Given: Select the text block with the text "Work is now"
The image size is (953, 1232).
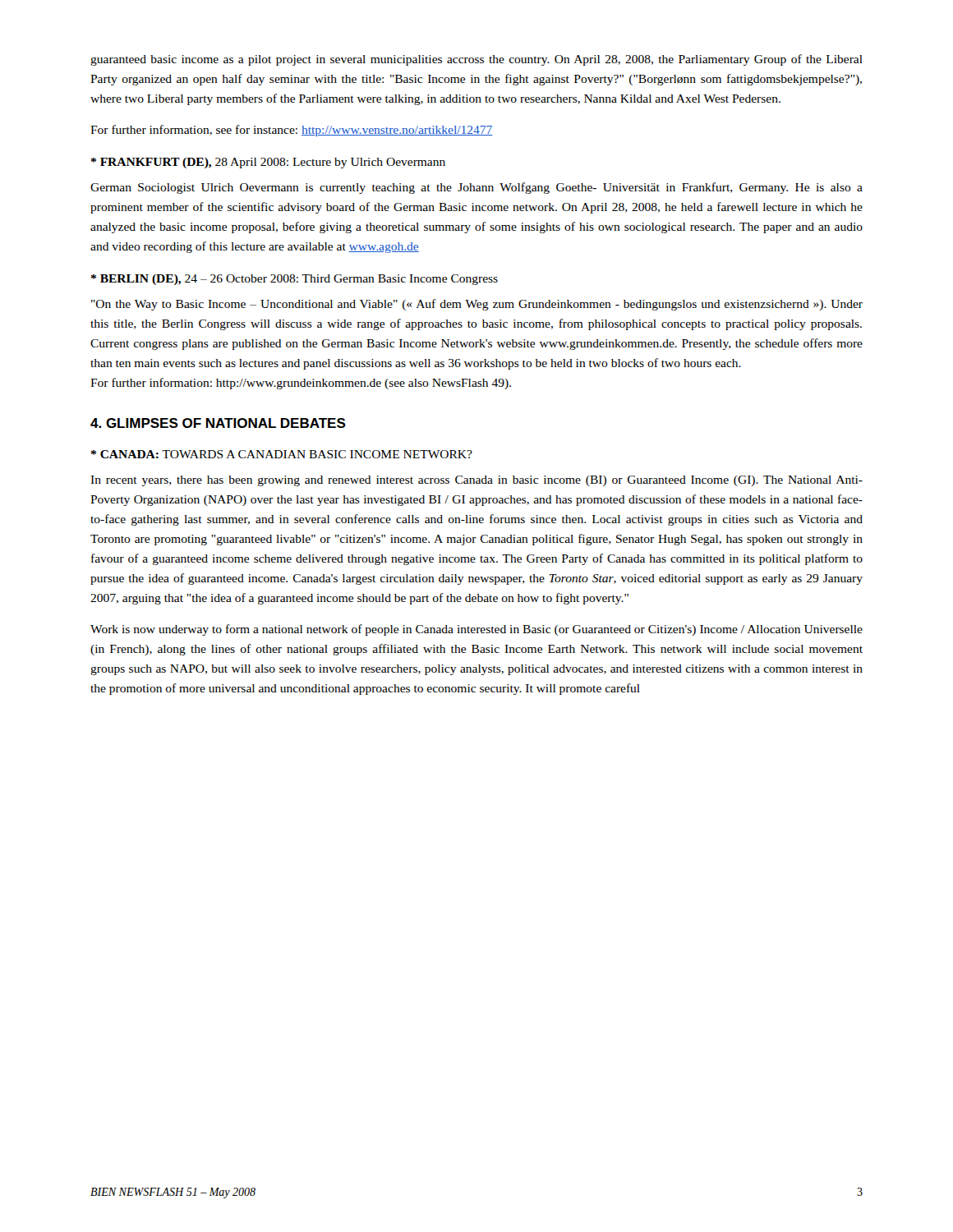Looking at the screenshot, I should coord(476,659).
